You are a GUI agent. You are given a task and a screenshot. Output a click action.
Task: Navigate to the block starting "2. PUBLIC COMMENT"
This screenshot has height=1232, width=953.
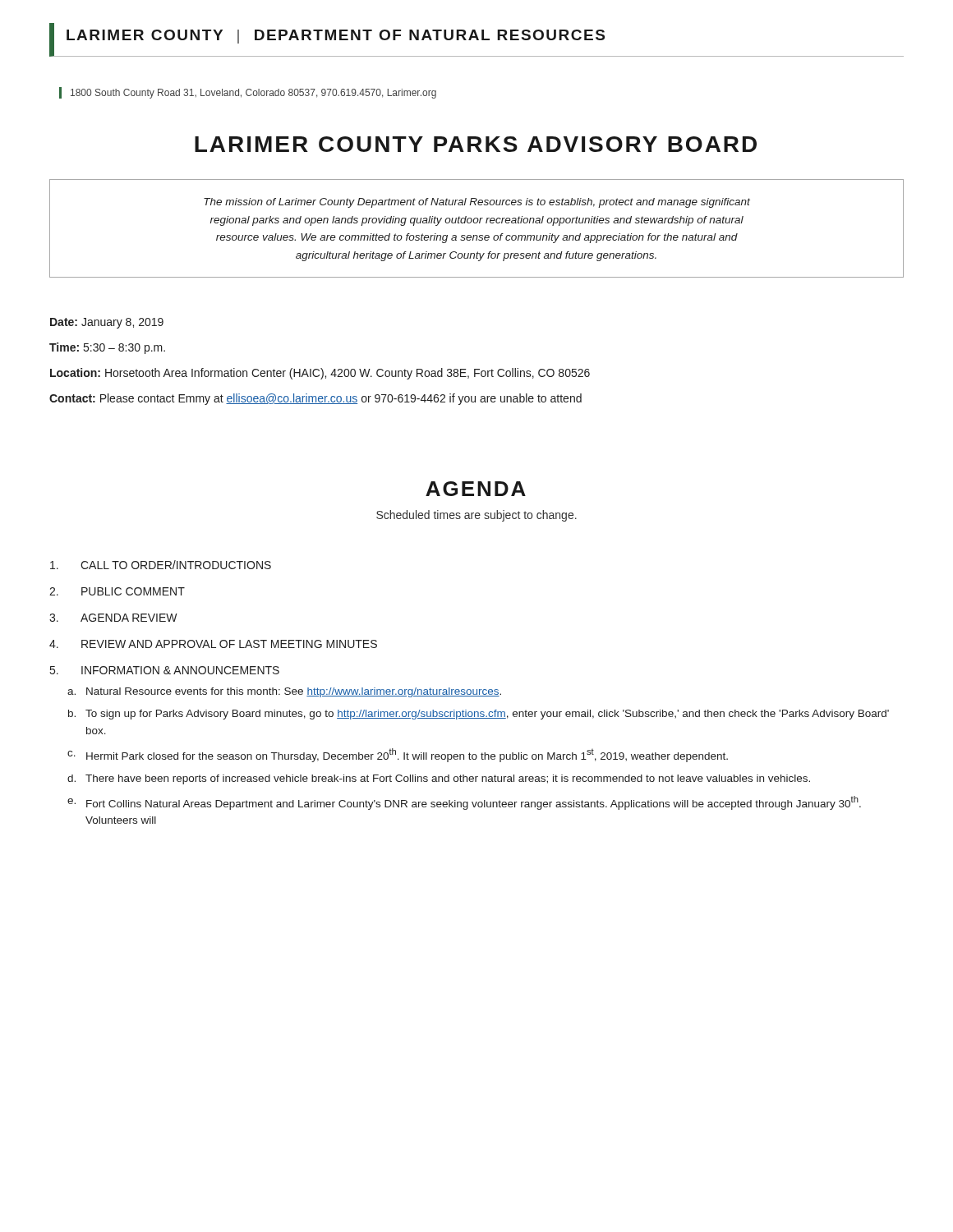117,591
